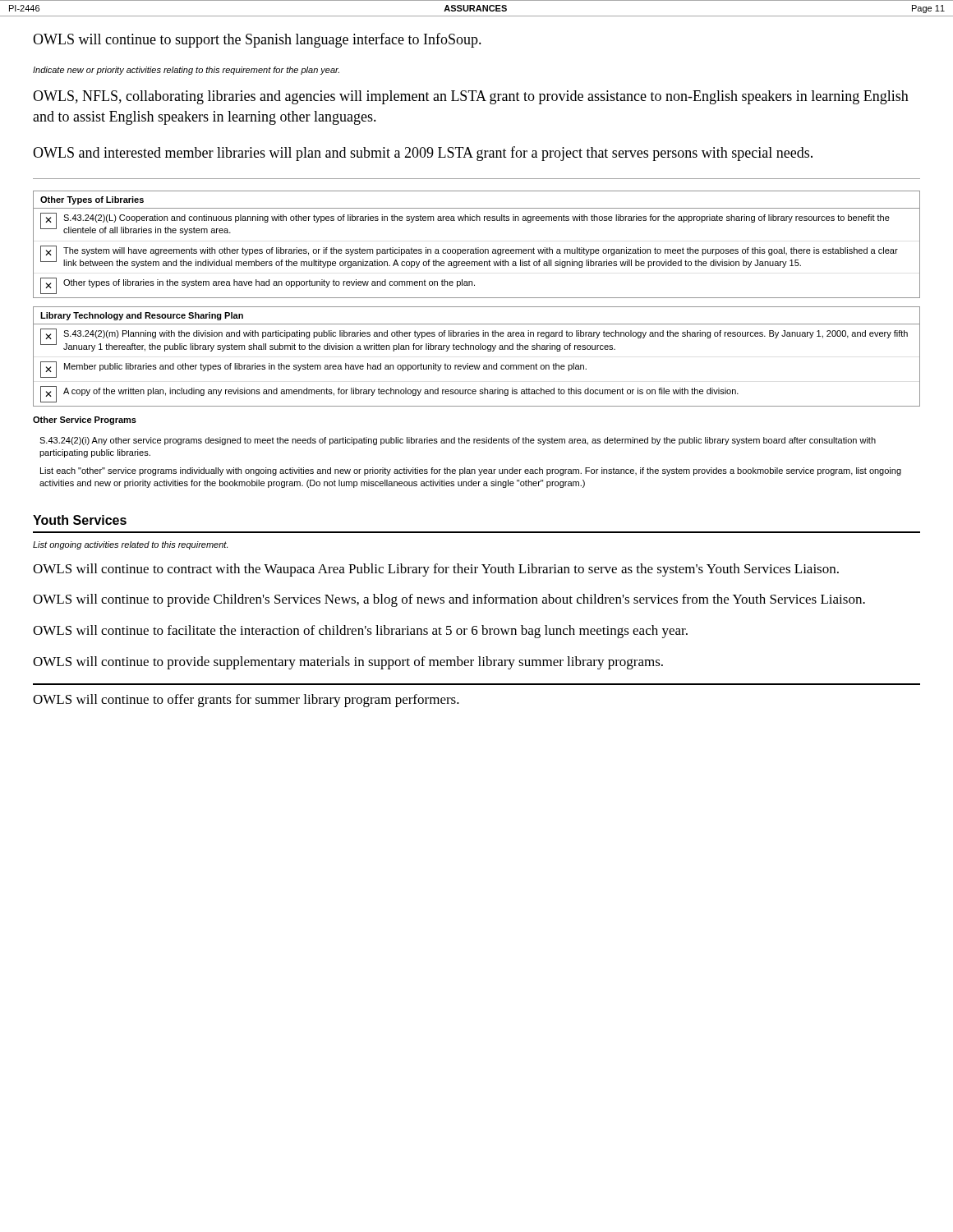Image resolution: width=953 pixels, height=1232 pixels.
Task: Click on the table containing "Other Types of Libraries S.43.24(2)(L)"
Action: coord(476,244)
